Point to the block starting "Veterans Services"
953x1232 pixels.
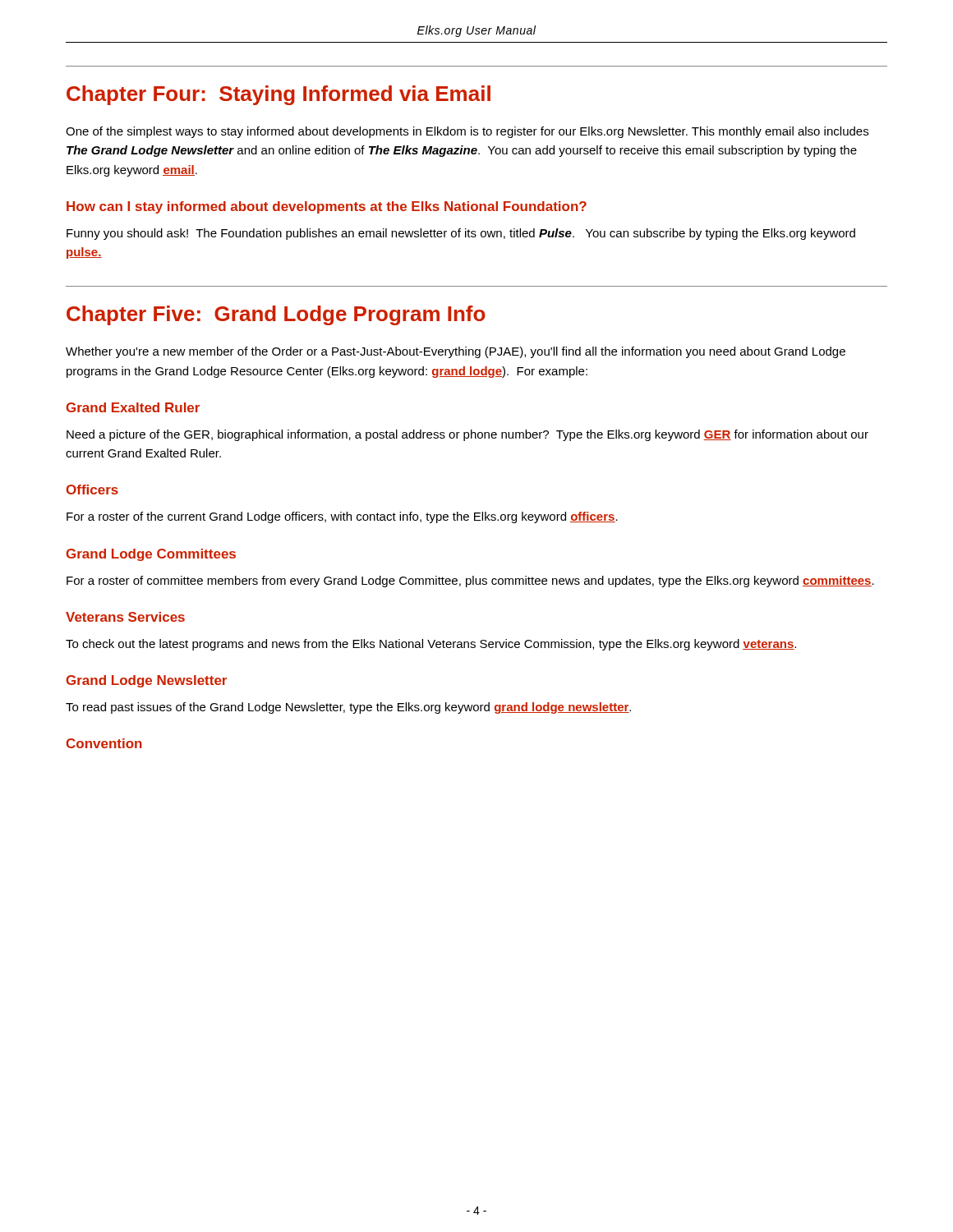coord(125,617)
